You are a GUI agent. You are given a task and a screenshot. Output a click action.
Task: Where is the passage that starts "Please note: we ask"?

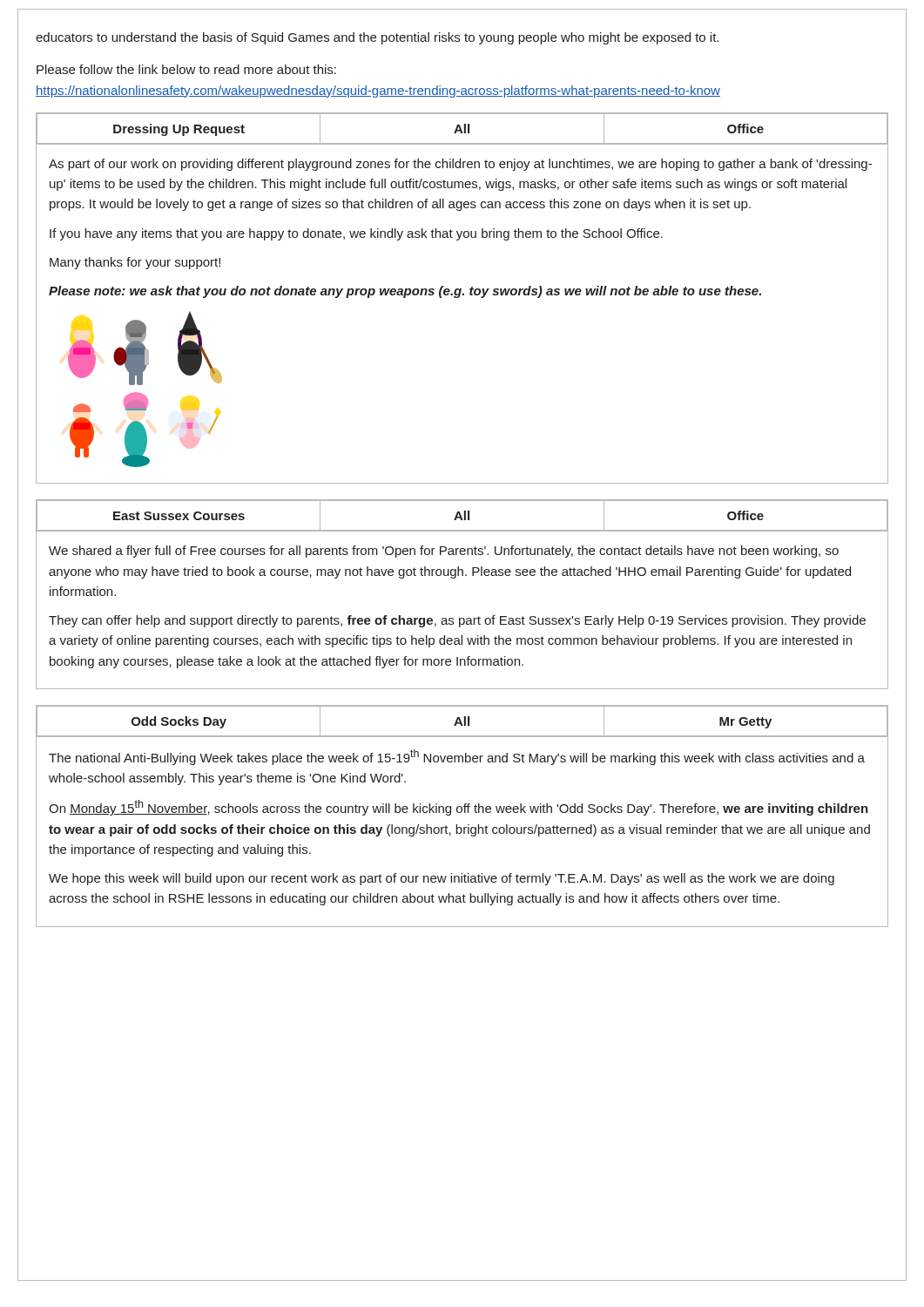(x=406, y=291)
